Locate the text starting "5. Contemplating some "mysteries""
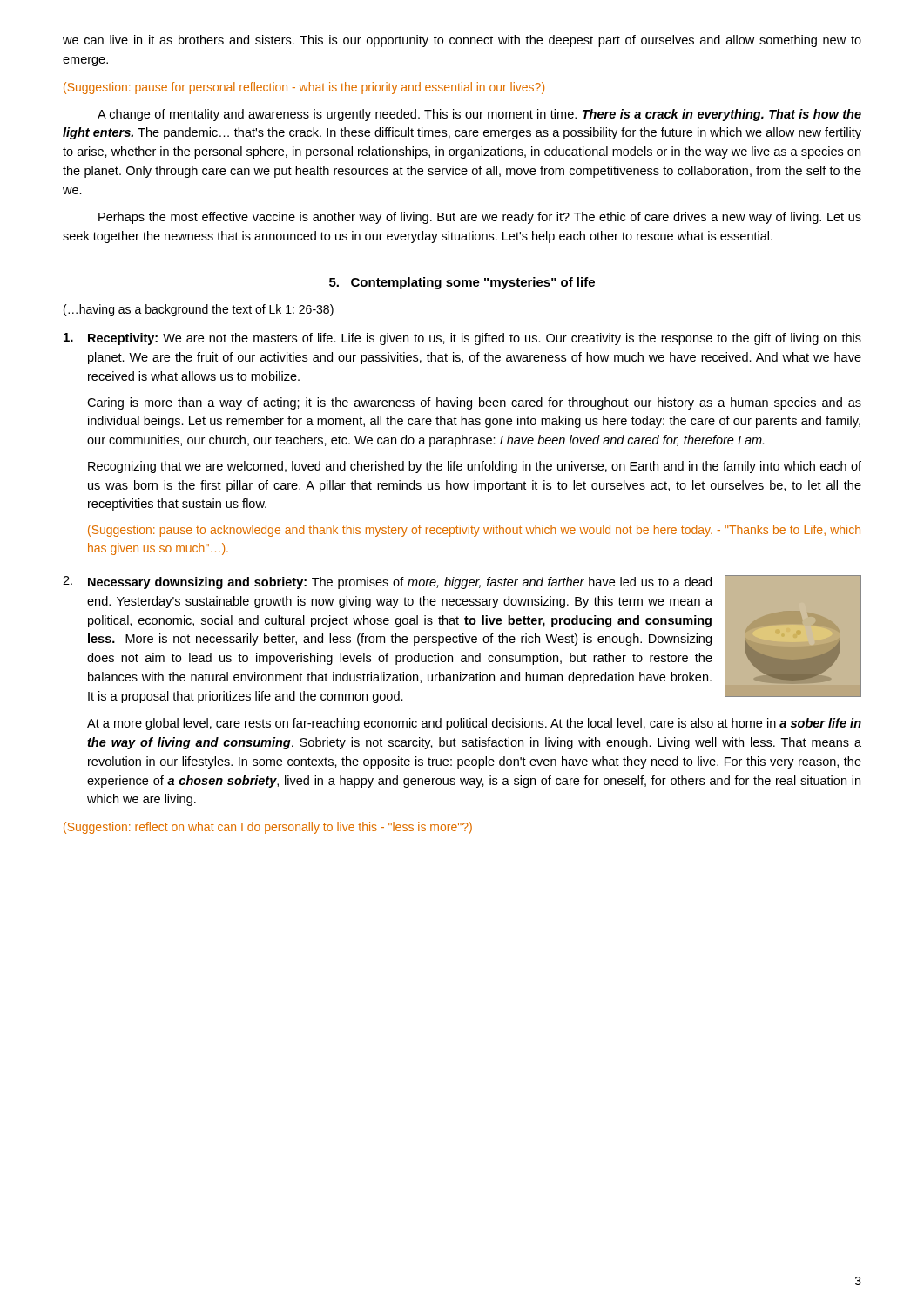The height and width of the screenshot is (1307, 924). click(x=462, y=282)
